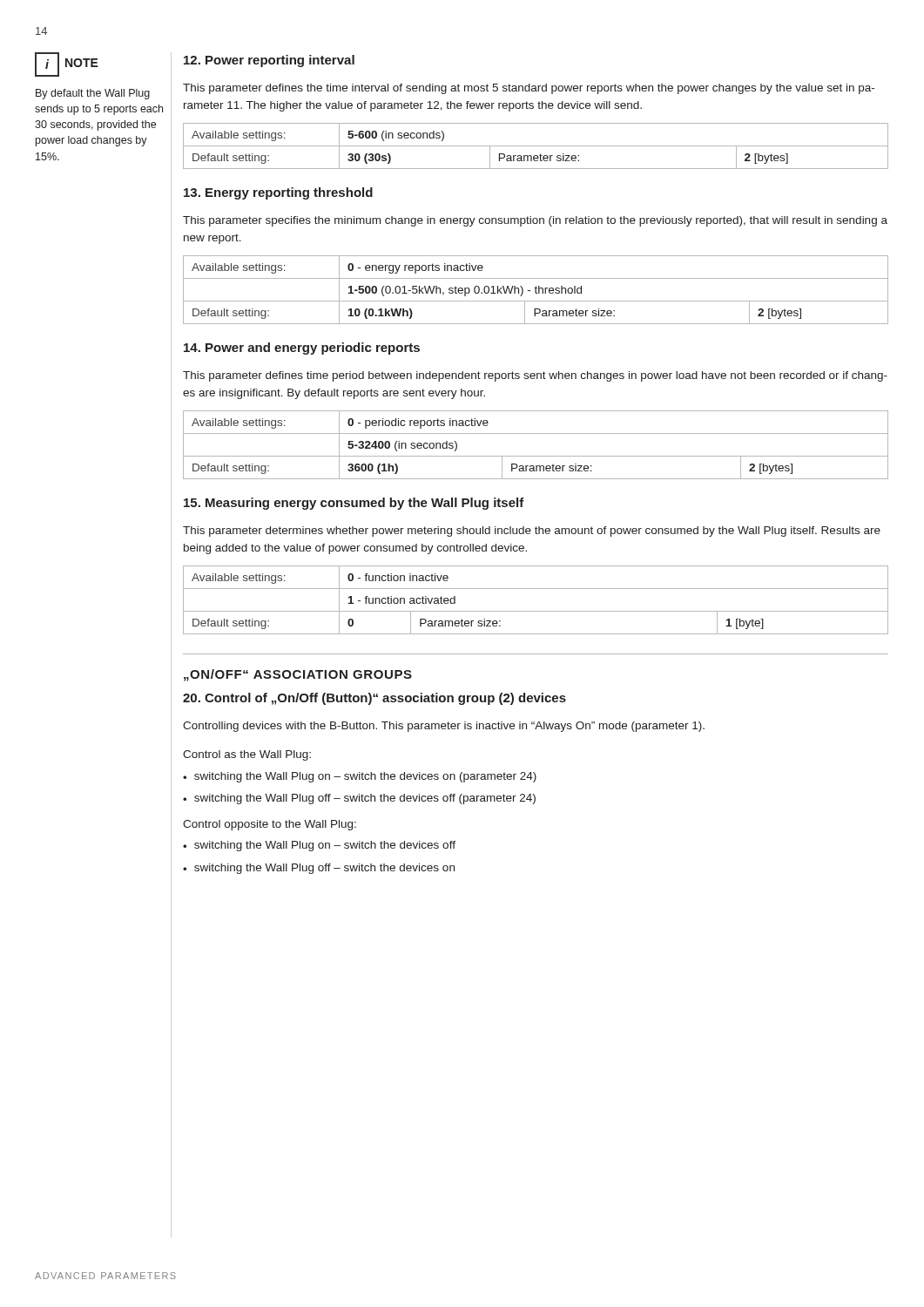Select the text block that says "Controlling devices with the B-Button. This parameter is"
Screen dimensions: 1307x924
pyautogui.click(x=536, y=725)
